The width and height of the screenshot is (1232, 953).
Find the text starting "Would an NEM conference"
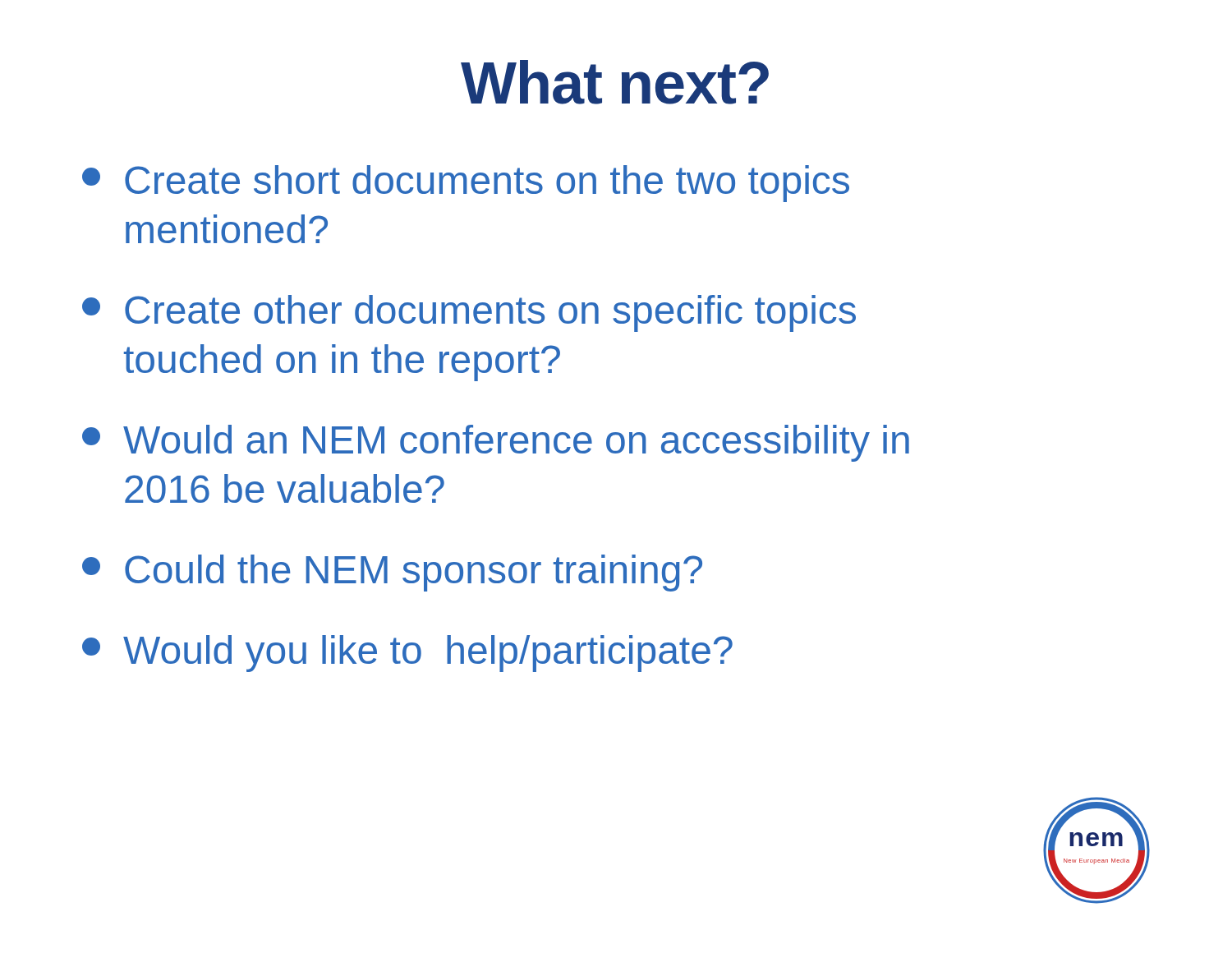click(497, 465)
